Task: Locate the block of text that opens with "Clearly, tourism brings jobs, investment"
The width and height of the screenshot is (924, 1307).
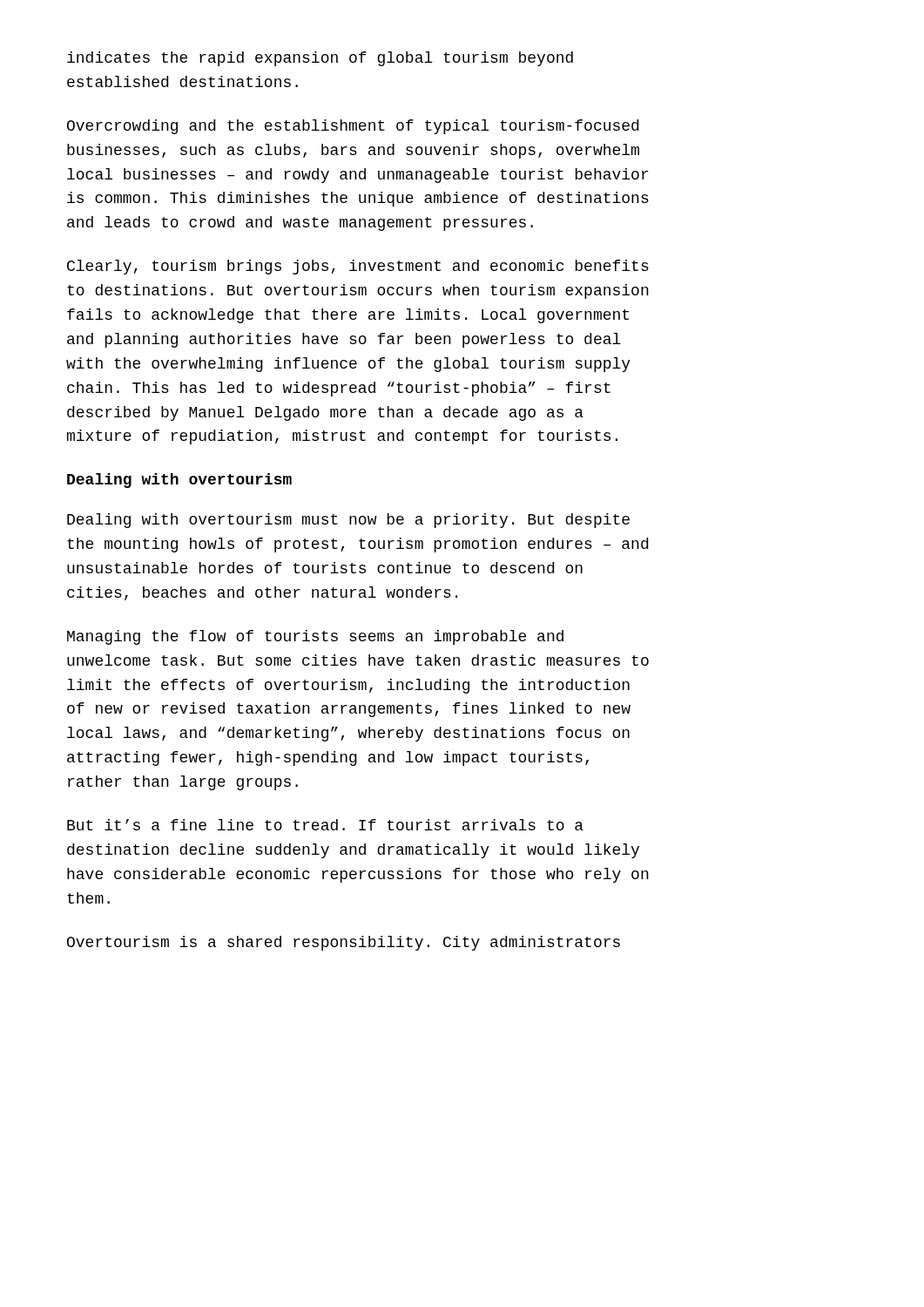Action: point(358,352)
